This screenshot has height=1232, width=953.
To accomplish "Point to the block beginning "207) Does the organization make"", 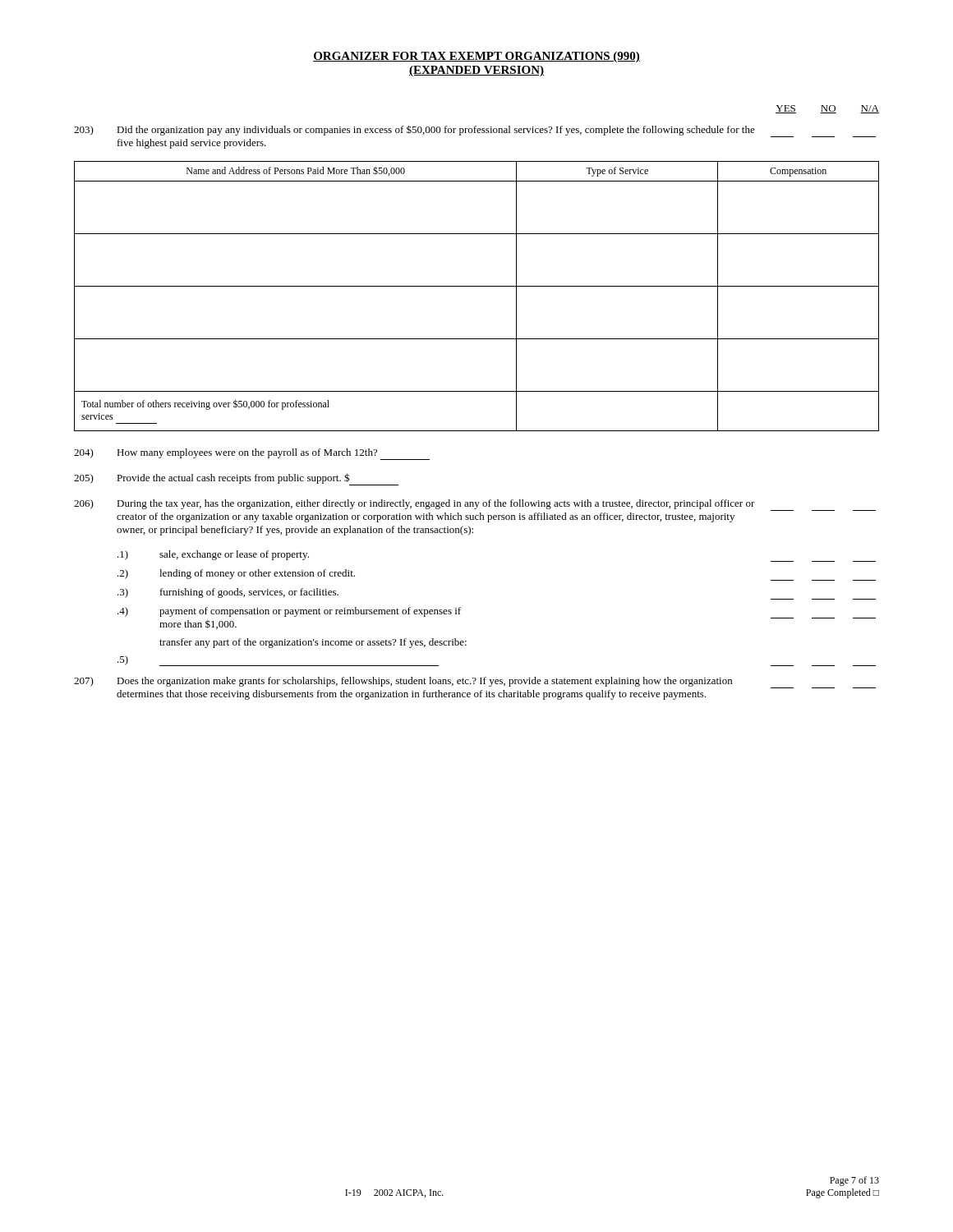I will (476, 687).
